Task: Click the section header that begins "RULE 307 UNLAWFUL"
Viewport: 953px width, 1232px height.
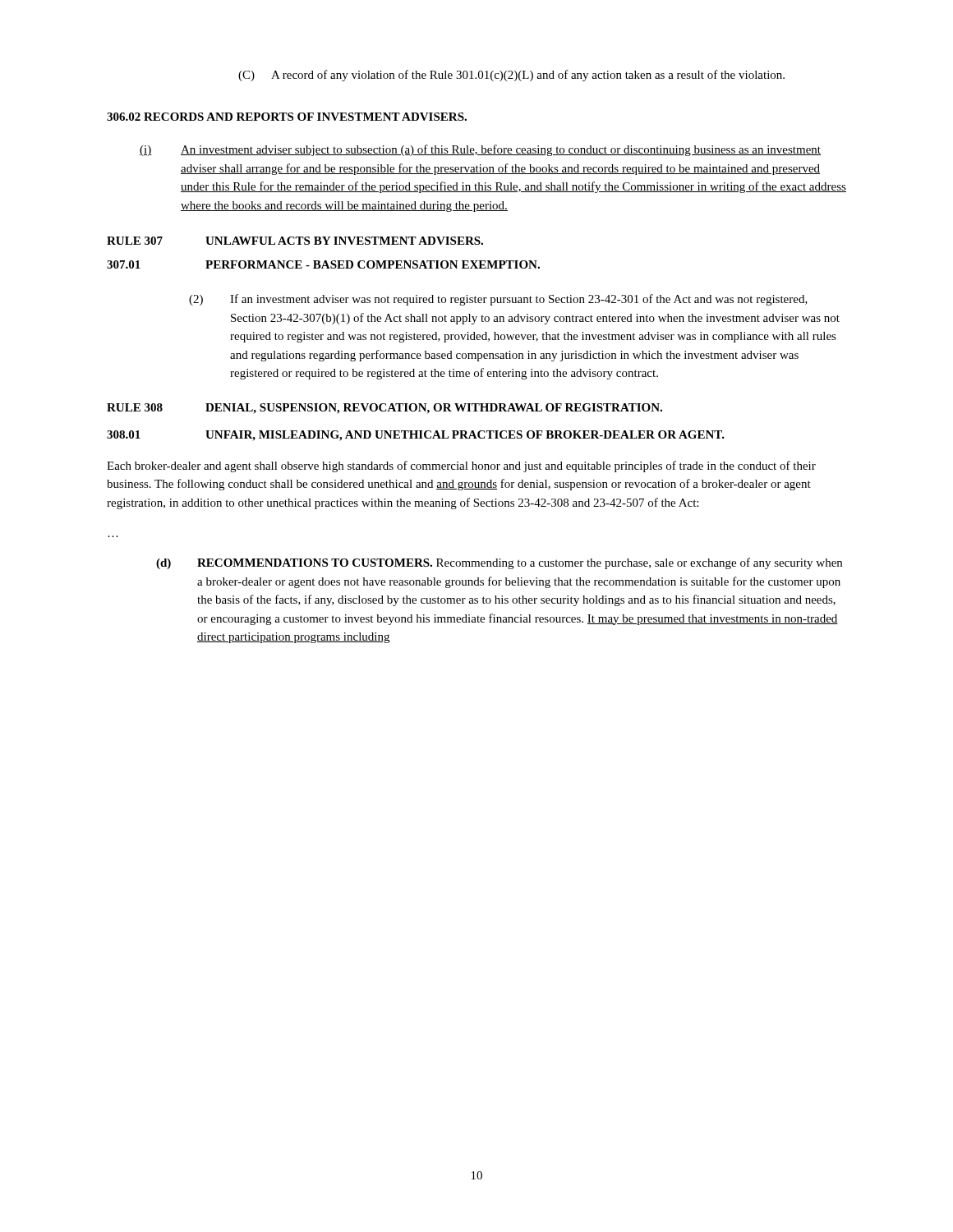Action: click(x=295, y=241)
